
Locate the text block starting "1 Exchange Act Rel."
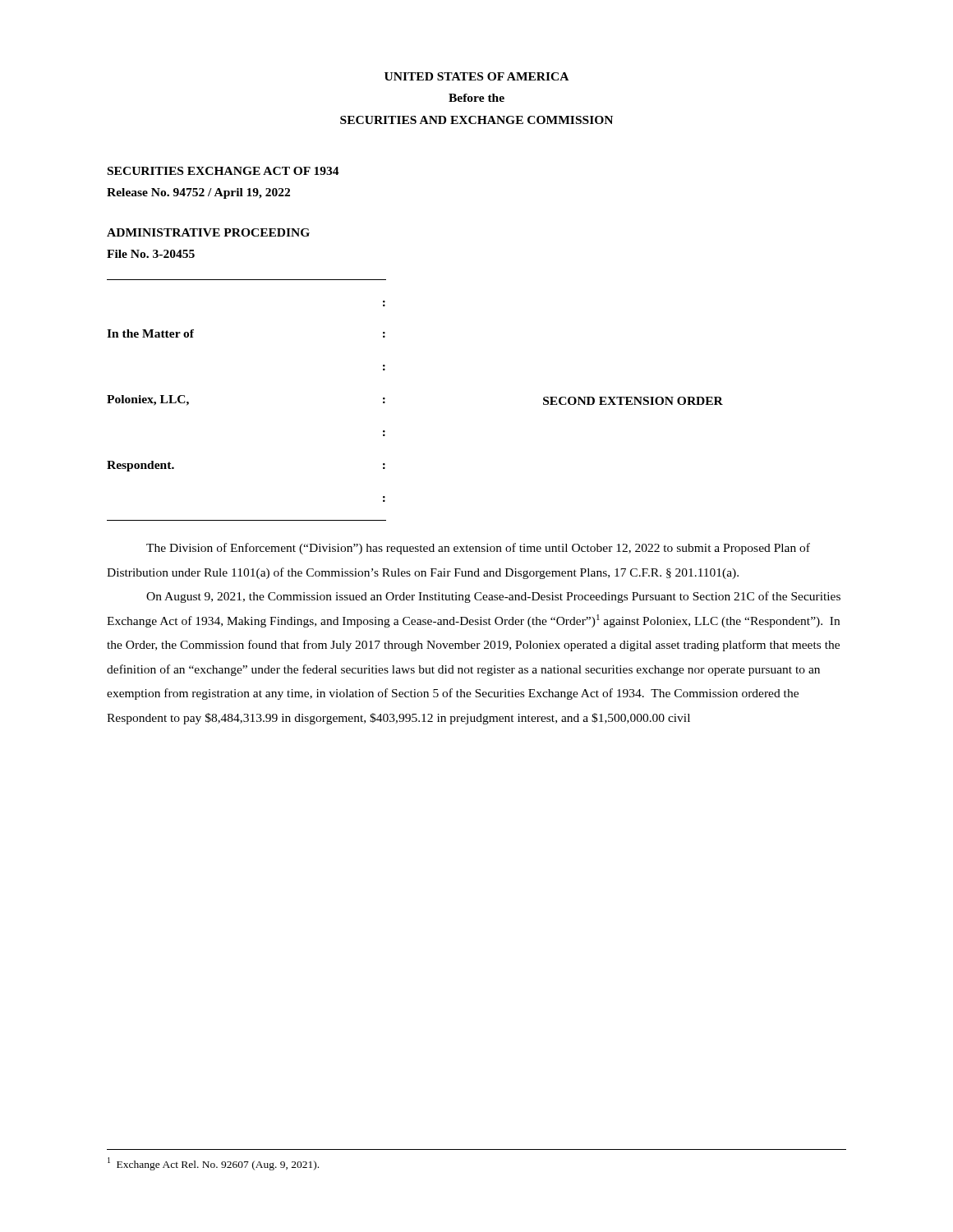(213, 1164)
